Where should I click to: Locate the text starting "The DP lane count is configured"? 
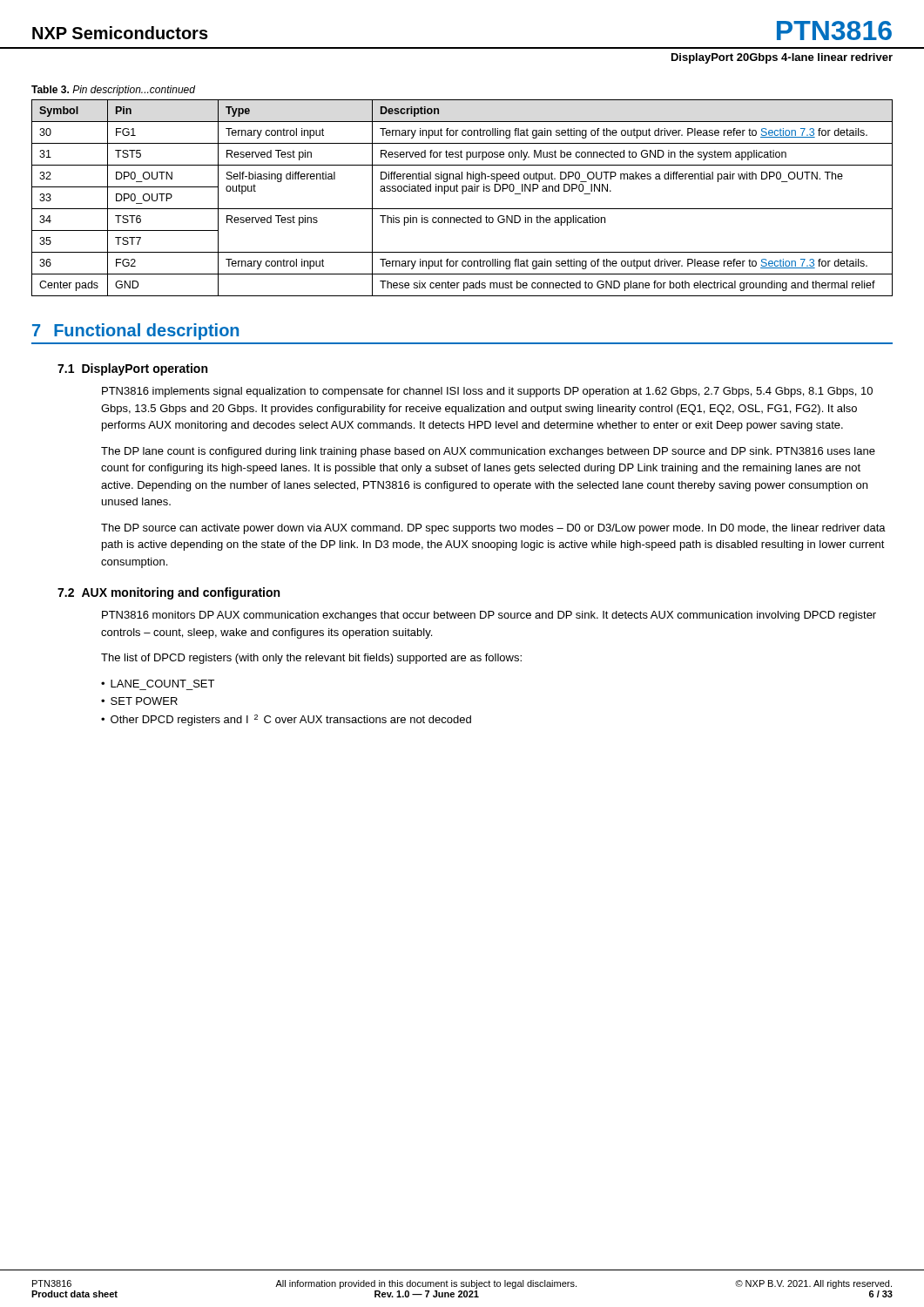pyautogui.click(x=488, y=476)
